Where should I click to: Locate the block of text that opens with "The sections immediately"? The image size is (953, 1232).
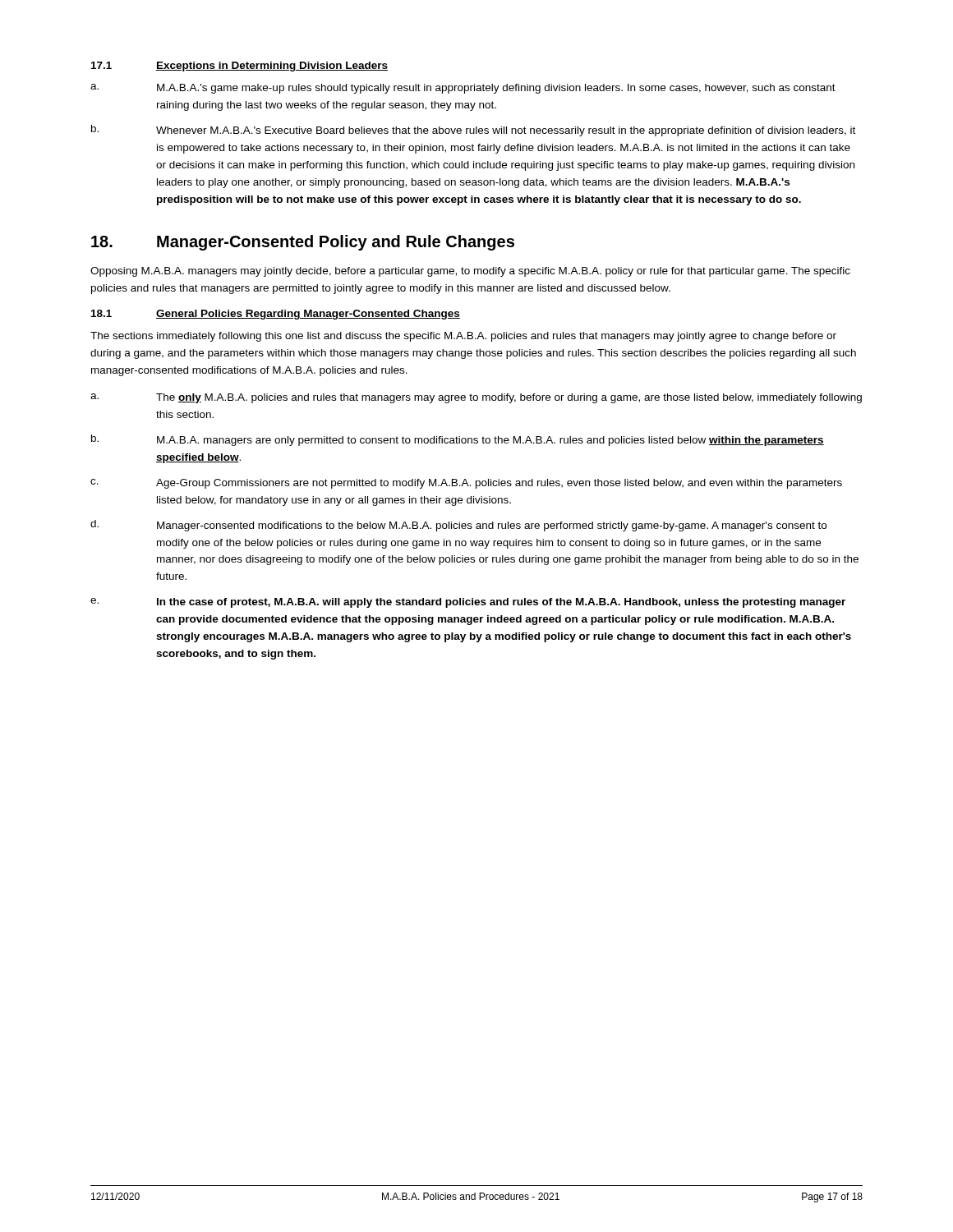(x=473, y=353)
